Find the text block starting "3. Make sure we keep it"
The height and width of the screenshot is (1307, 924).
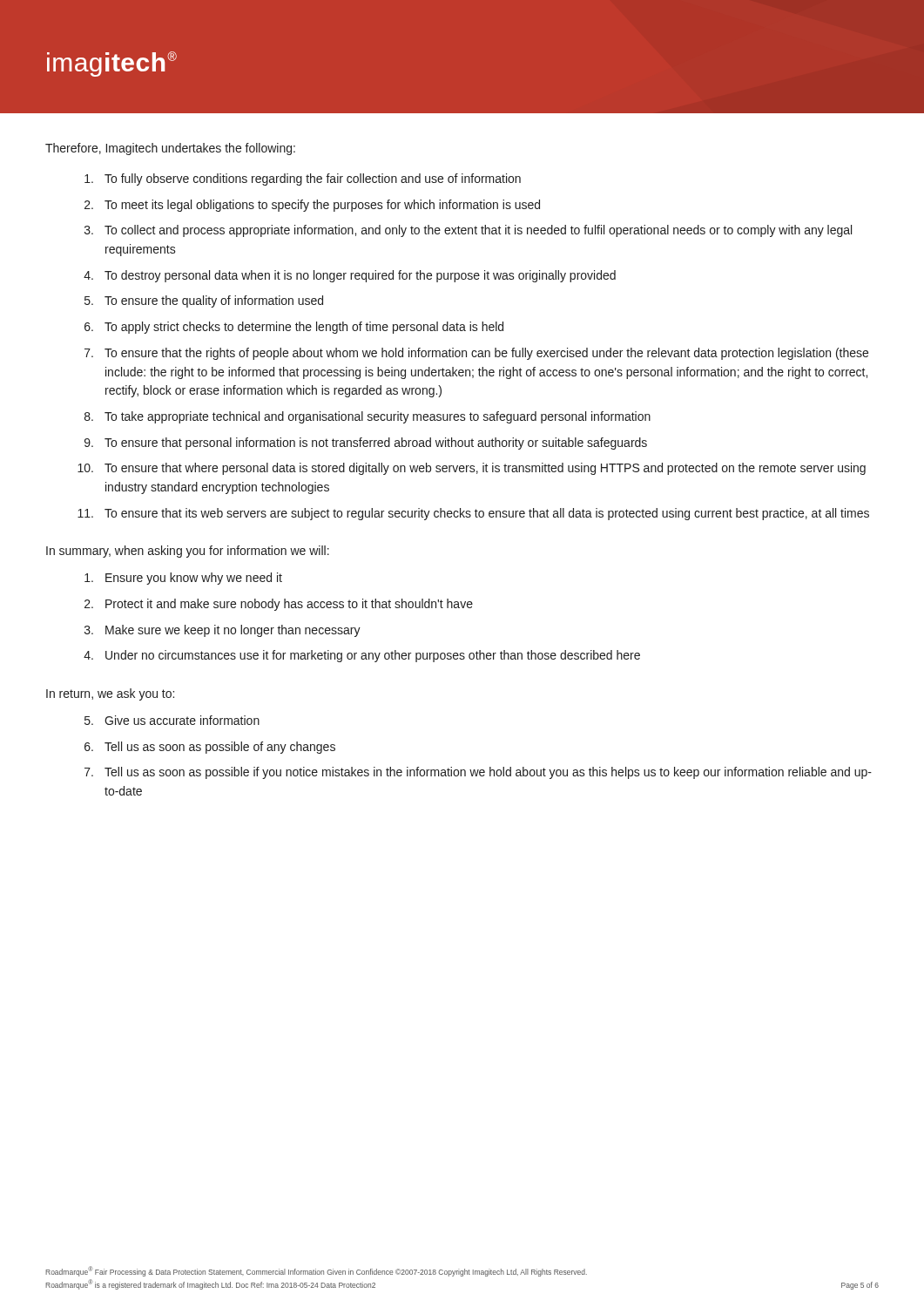pyautogui.click(x=223, y=631)
